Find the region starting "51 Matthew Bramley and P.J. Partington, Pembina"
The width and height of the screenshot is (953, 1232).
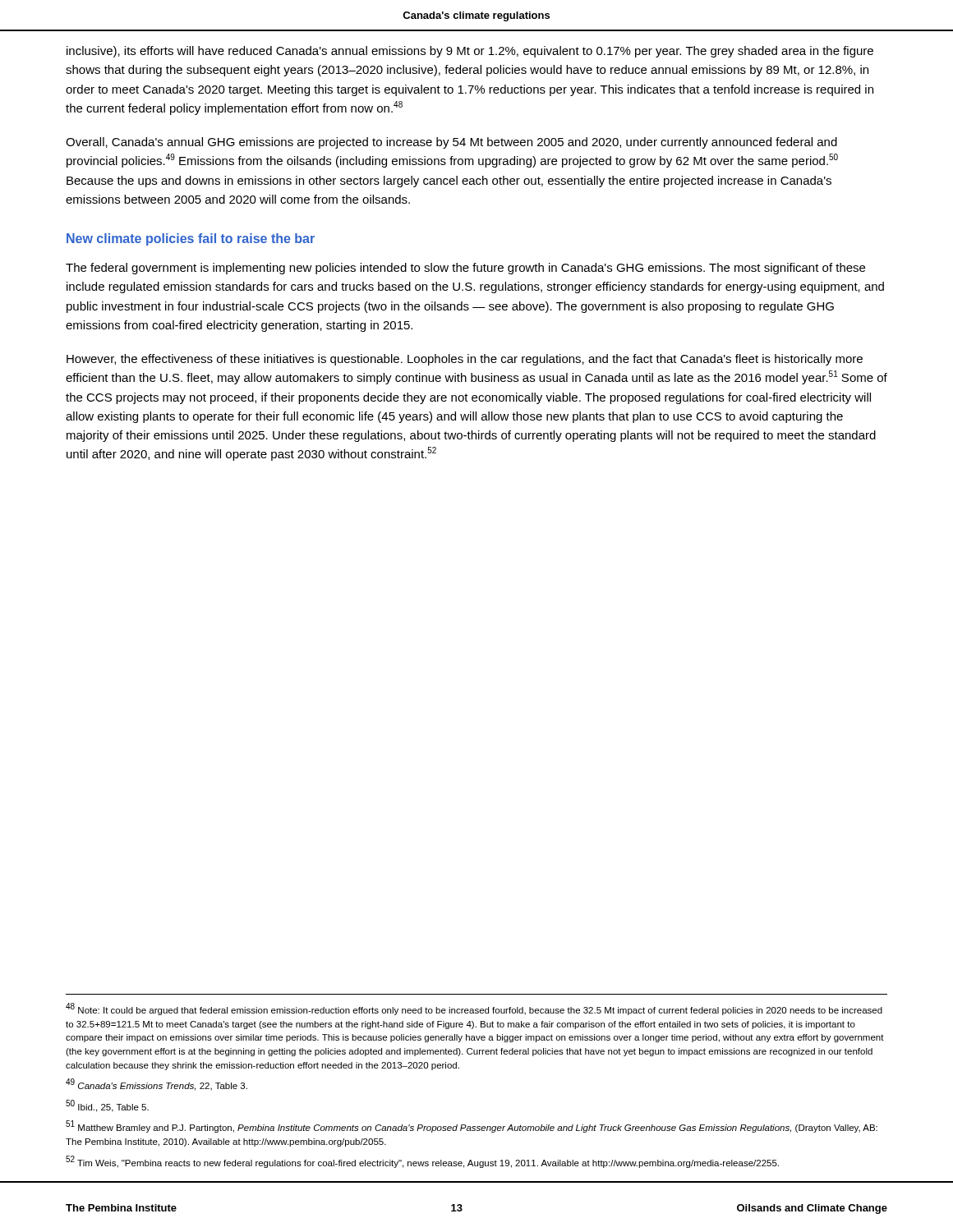coord(472,1133)
